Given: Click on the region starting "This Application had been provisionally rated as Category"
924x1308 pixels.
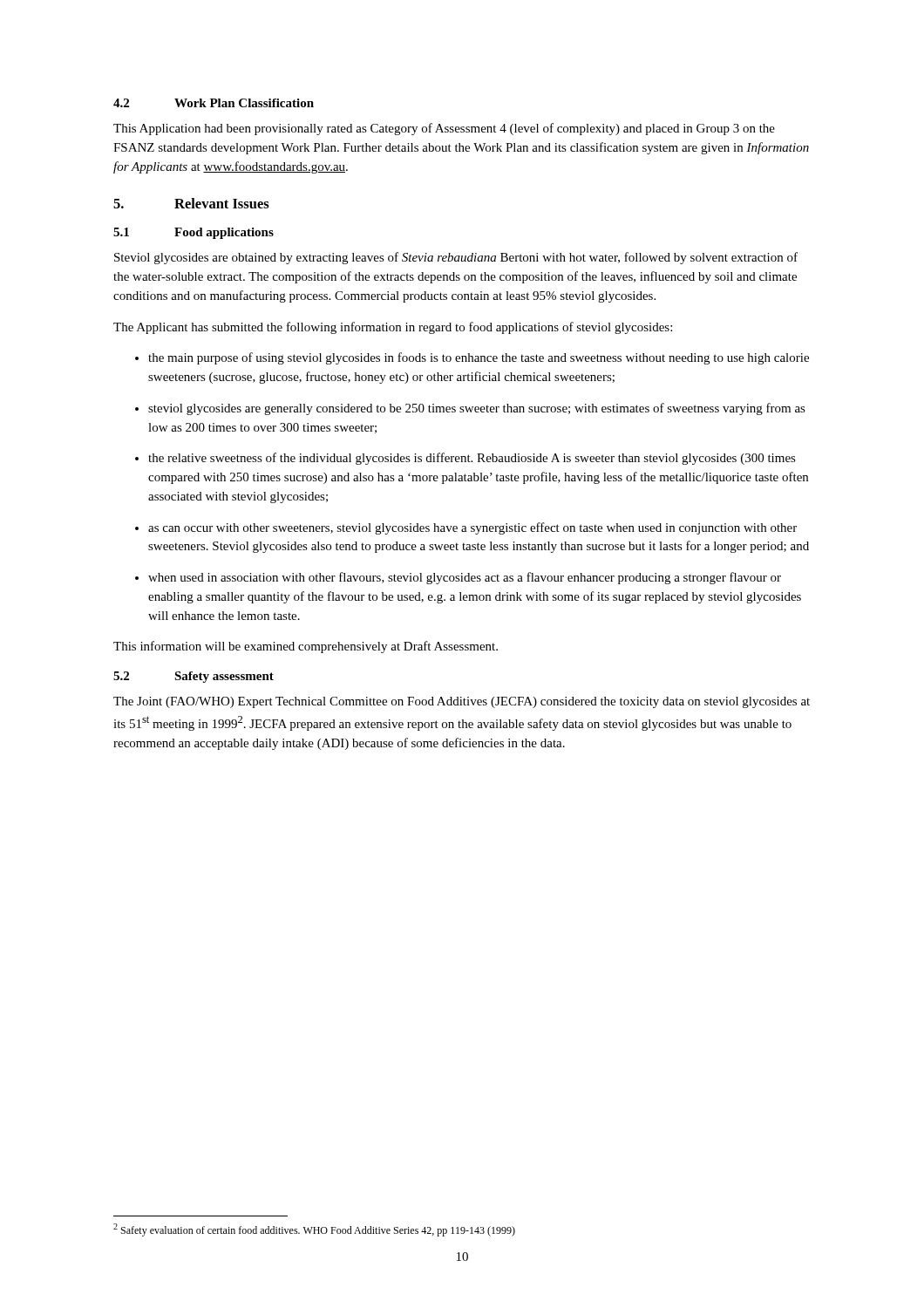Looking at the screenshot, I should point(462,148).
